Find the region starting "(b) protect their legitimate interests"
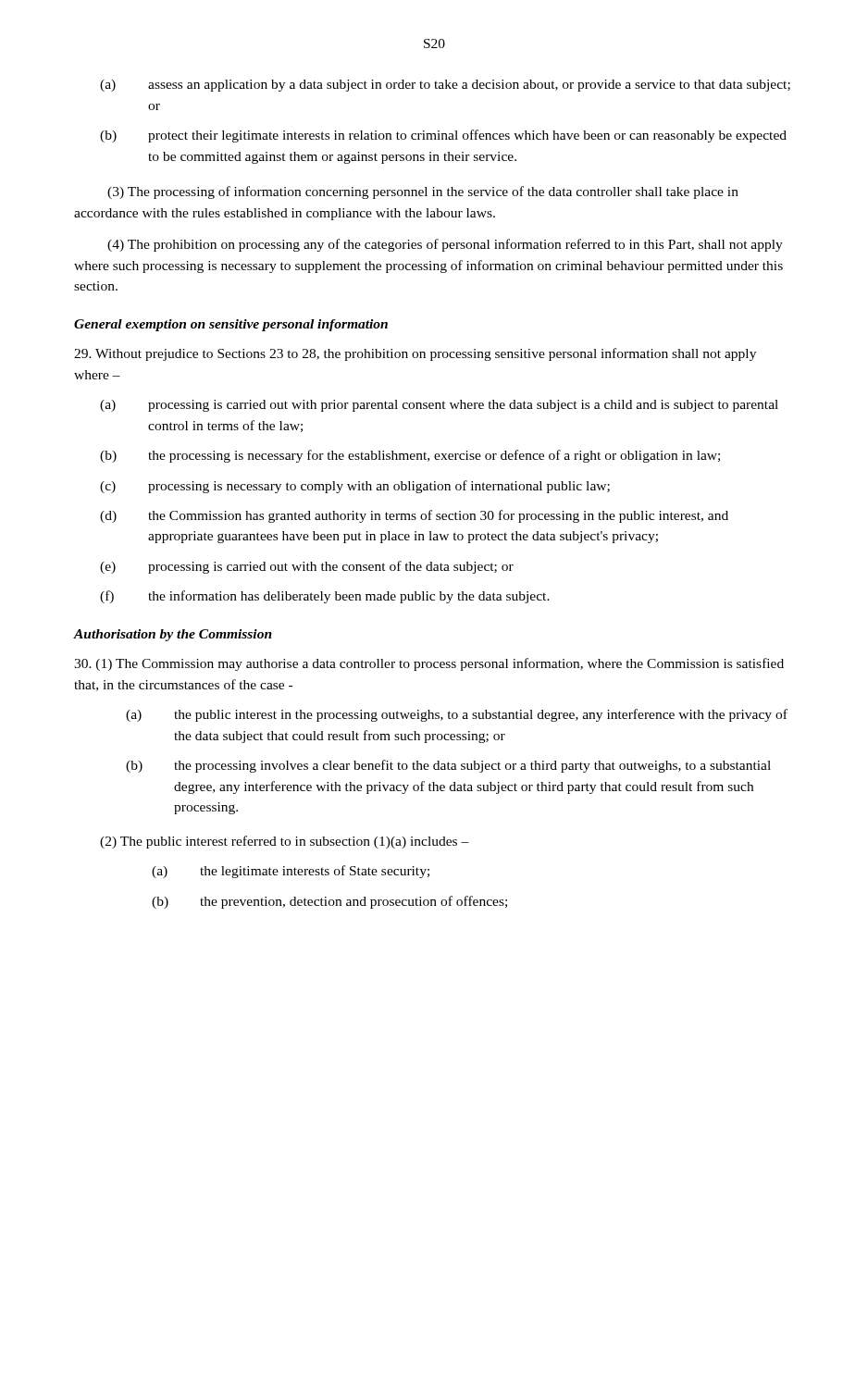The height and width of the screenshot is (1388, 868). (434, 146)
